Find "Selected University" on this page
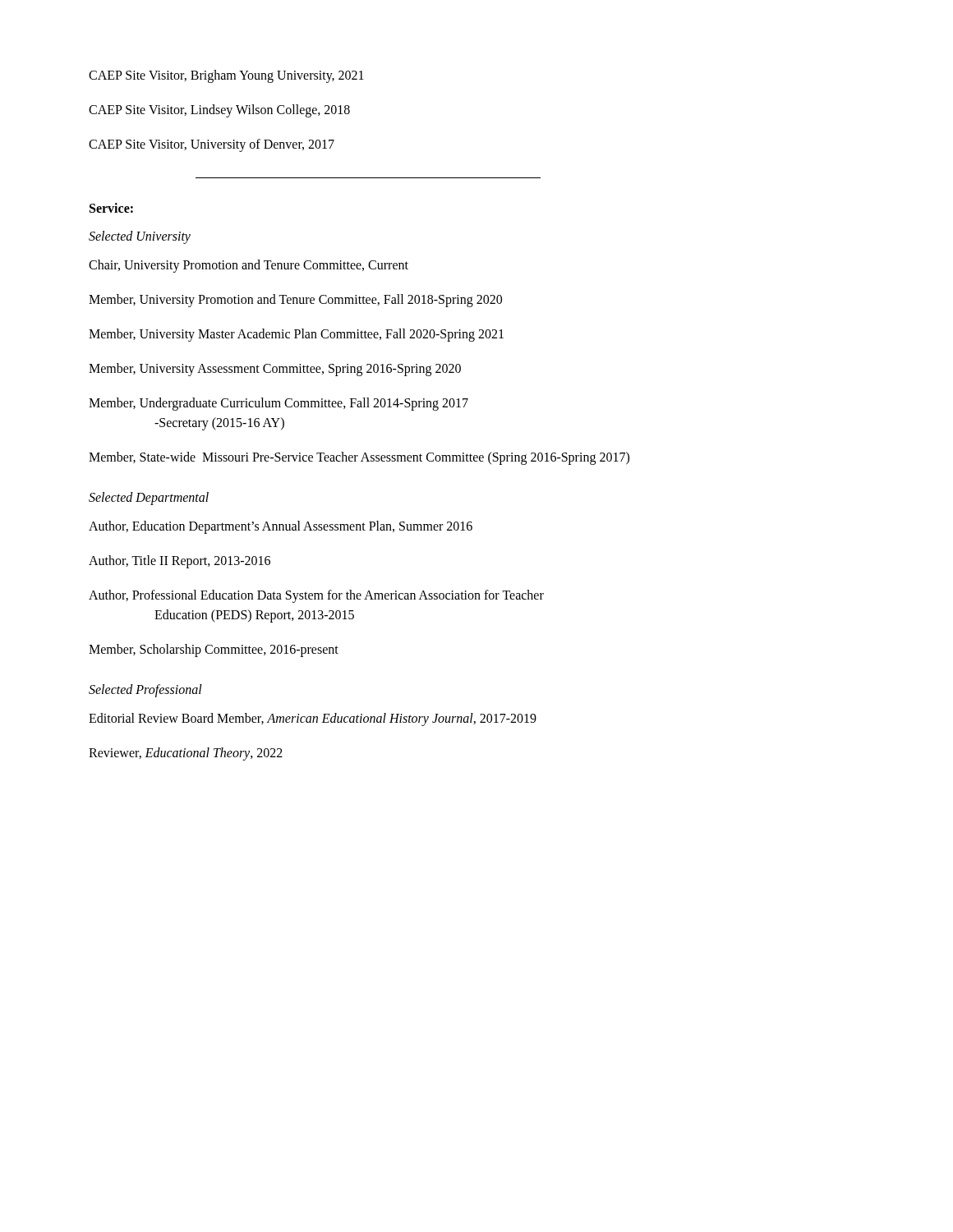This screenshot has width=953, height=1232. [140, 236]
